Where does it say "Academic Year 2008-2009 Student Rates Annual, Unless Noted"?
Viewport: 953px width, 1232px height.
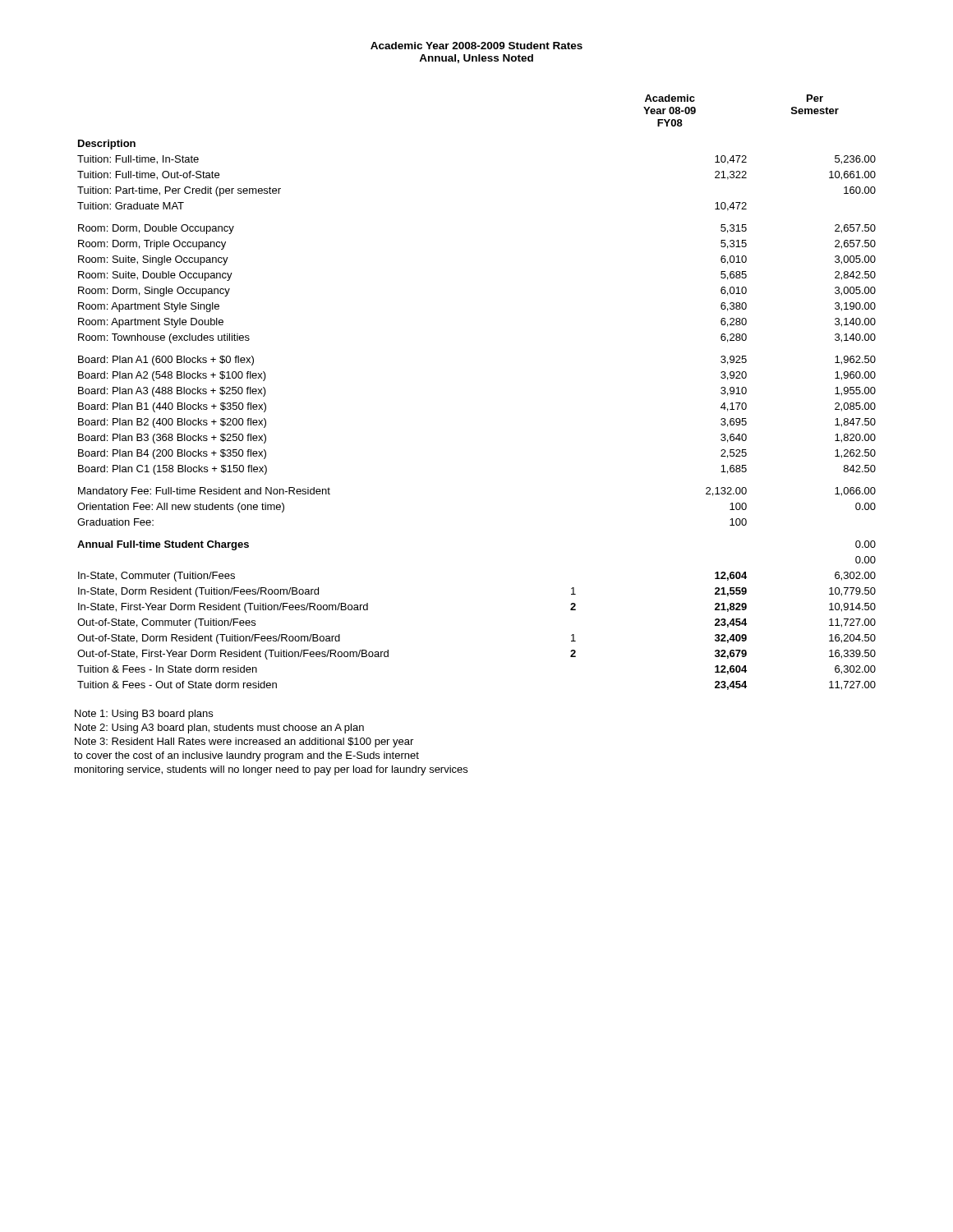[x=476, y=52]
